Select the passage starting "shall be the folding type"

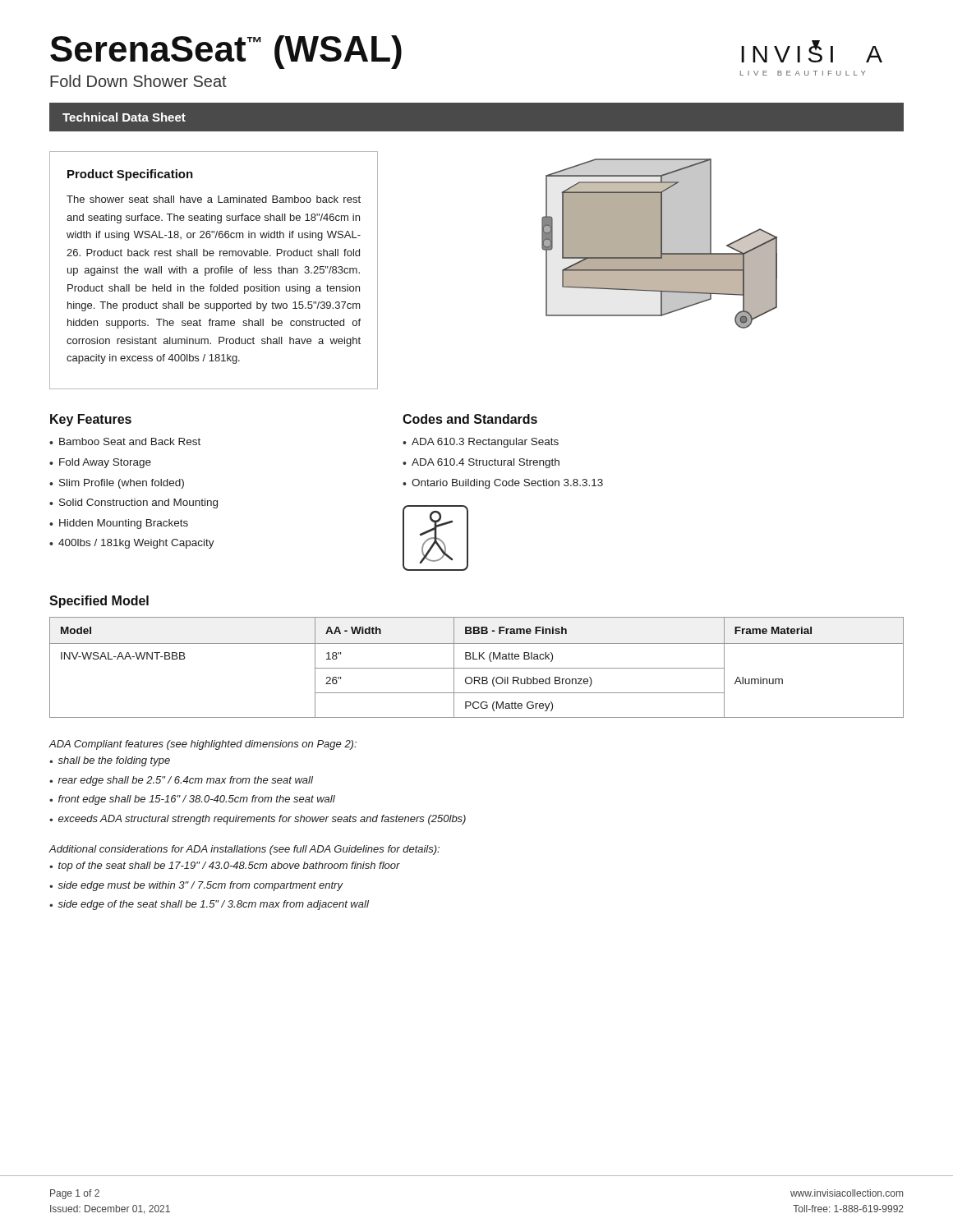[x=114, y=760]
